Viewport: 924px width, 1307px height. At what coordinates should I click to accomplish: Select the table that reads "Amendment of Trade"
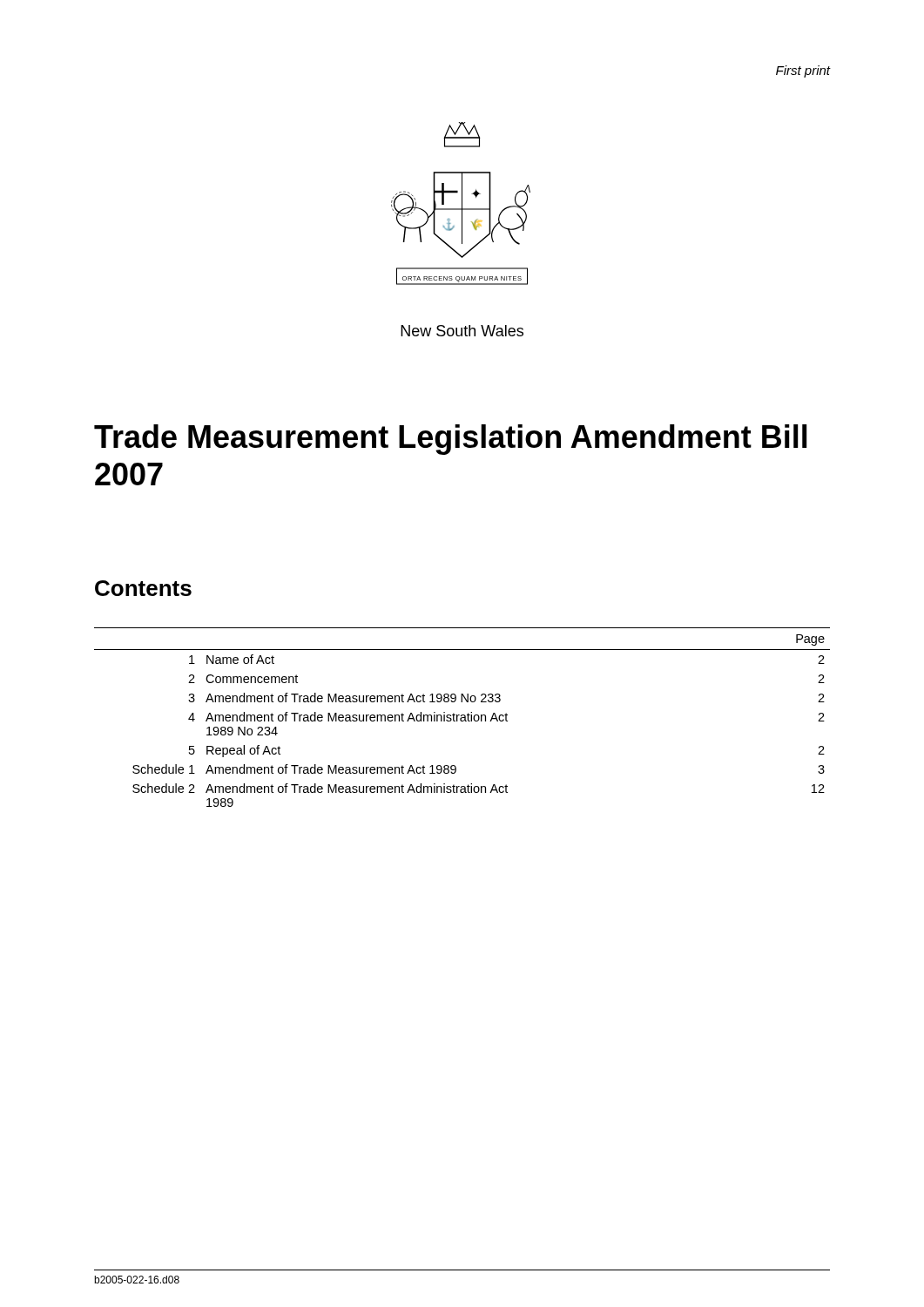(x=462, y=720)
